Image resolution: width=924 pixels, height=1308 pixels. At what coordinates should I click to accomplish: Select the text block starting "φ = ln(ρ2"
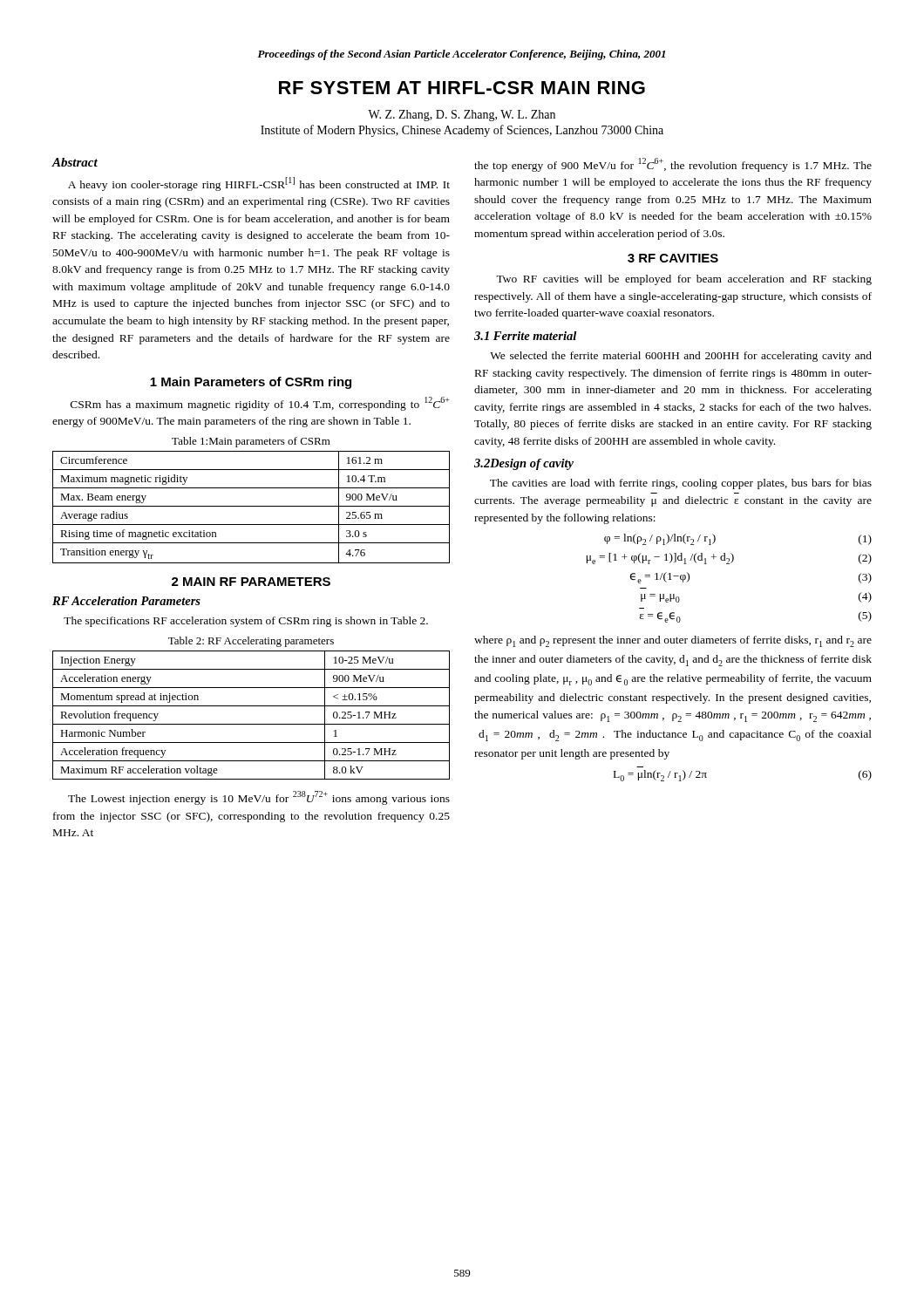tap(673, 539)
